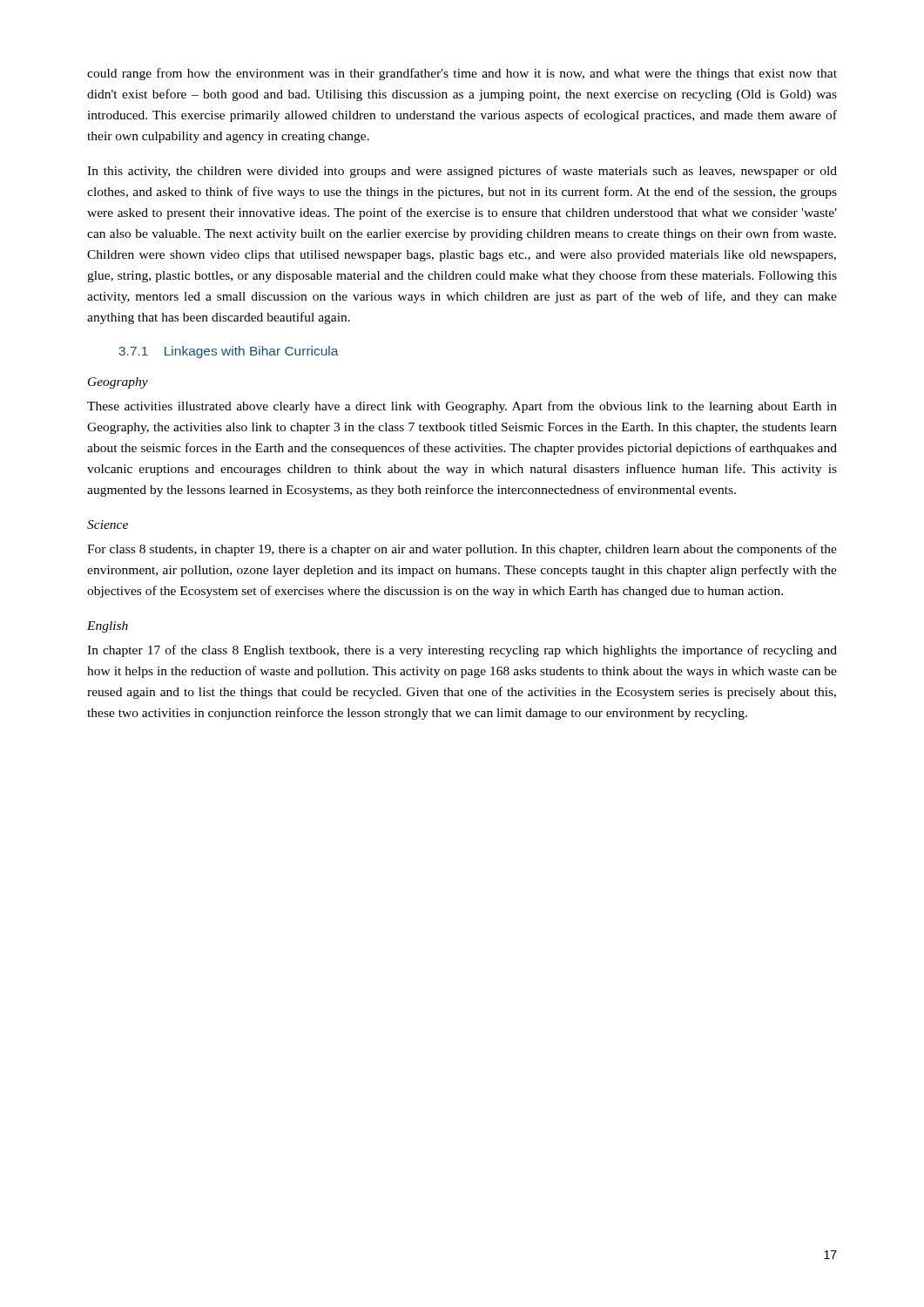Point to the block beginning "For class 8 students, in chapter"
This screenshot has width=924, height=1307.
[462, 570]
